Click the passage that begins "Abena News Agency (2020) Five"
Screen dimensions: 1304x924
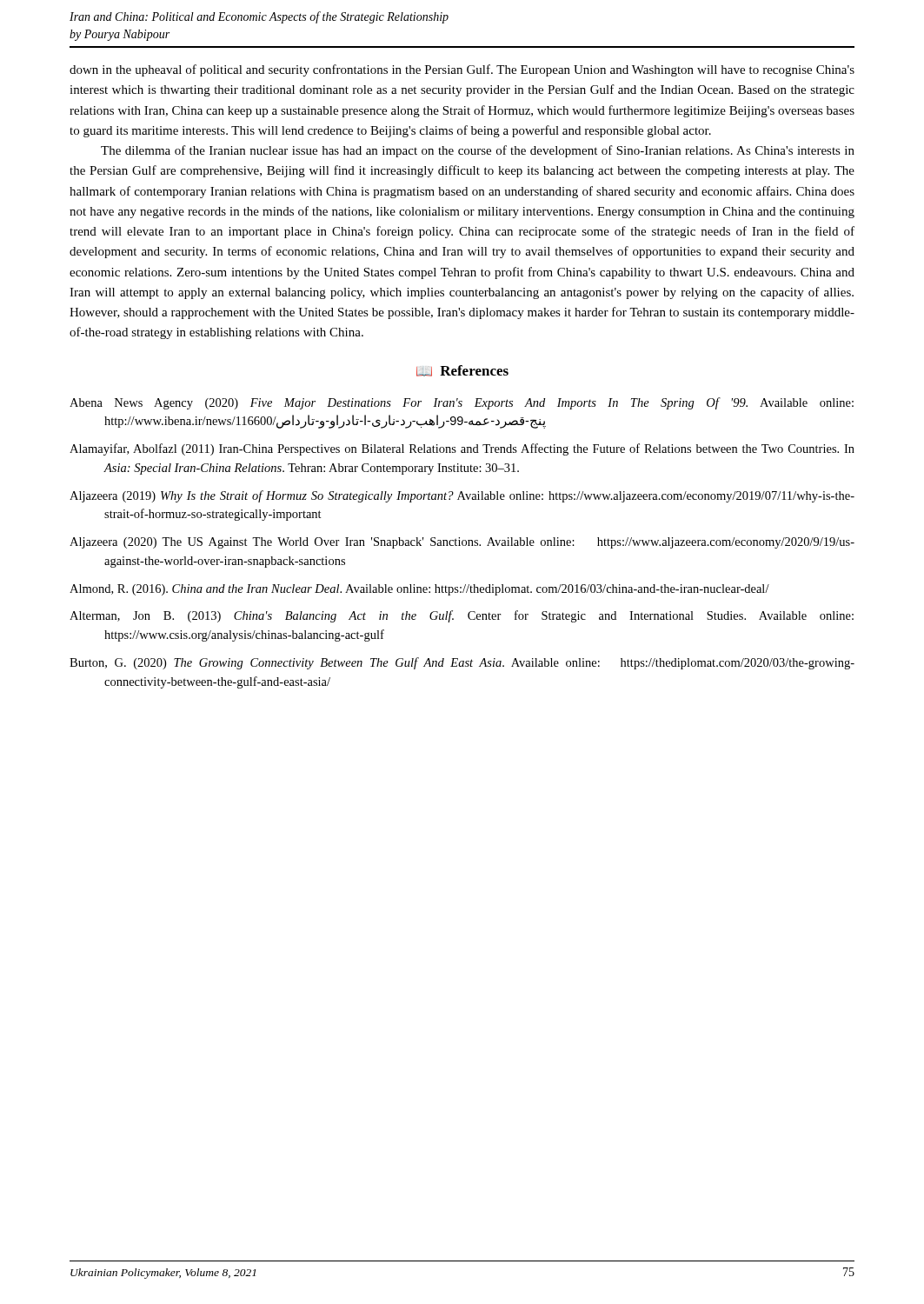click(462, 412)
